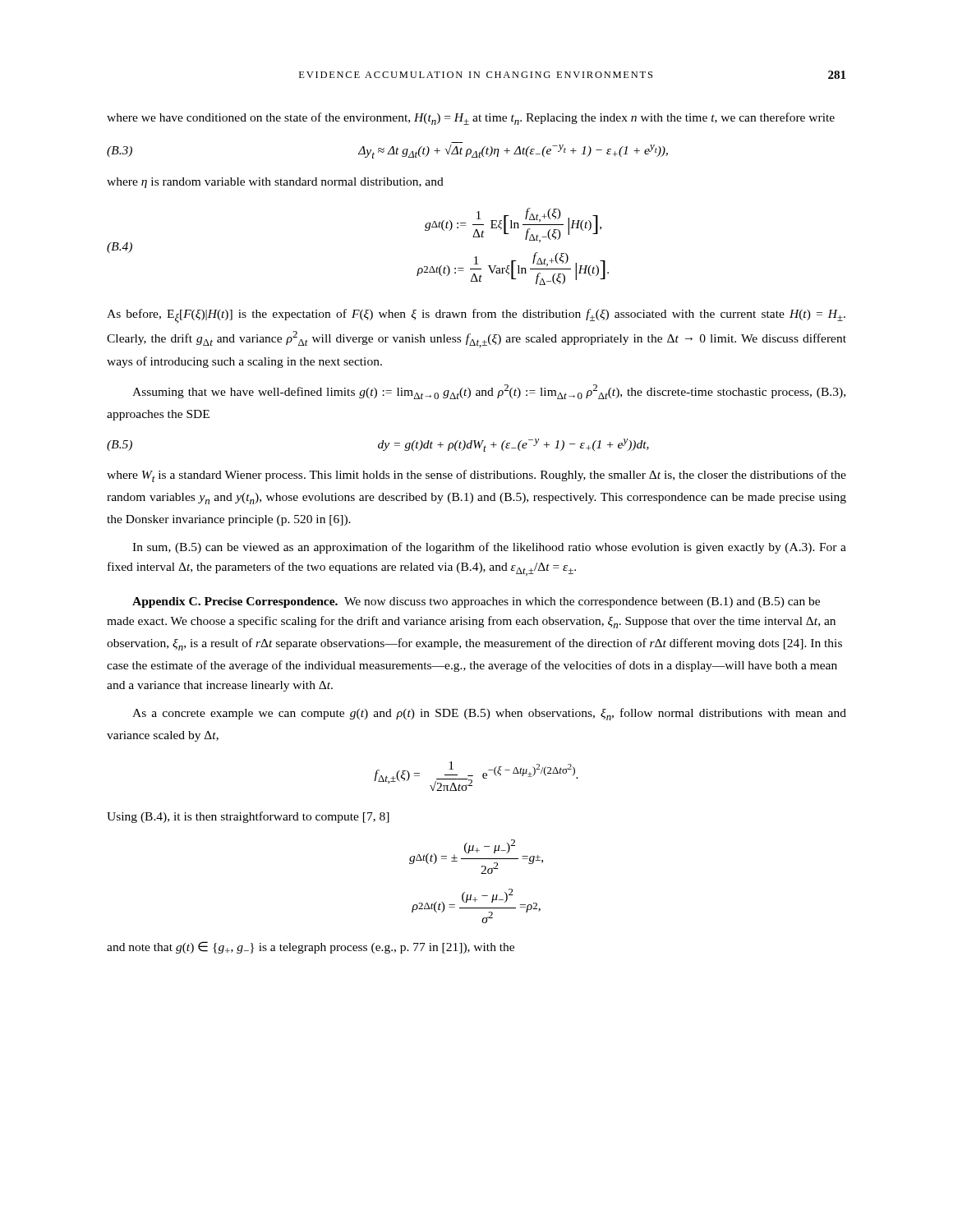Image resolution: width=953 pixels, height=1232 pixels.
Task: Select the text block starting "where Wt is a standard"
Action: pos(476,497)
